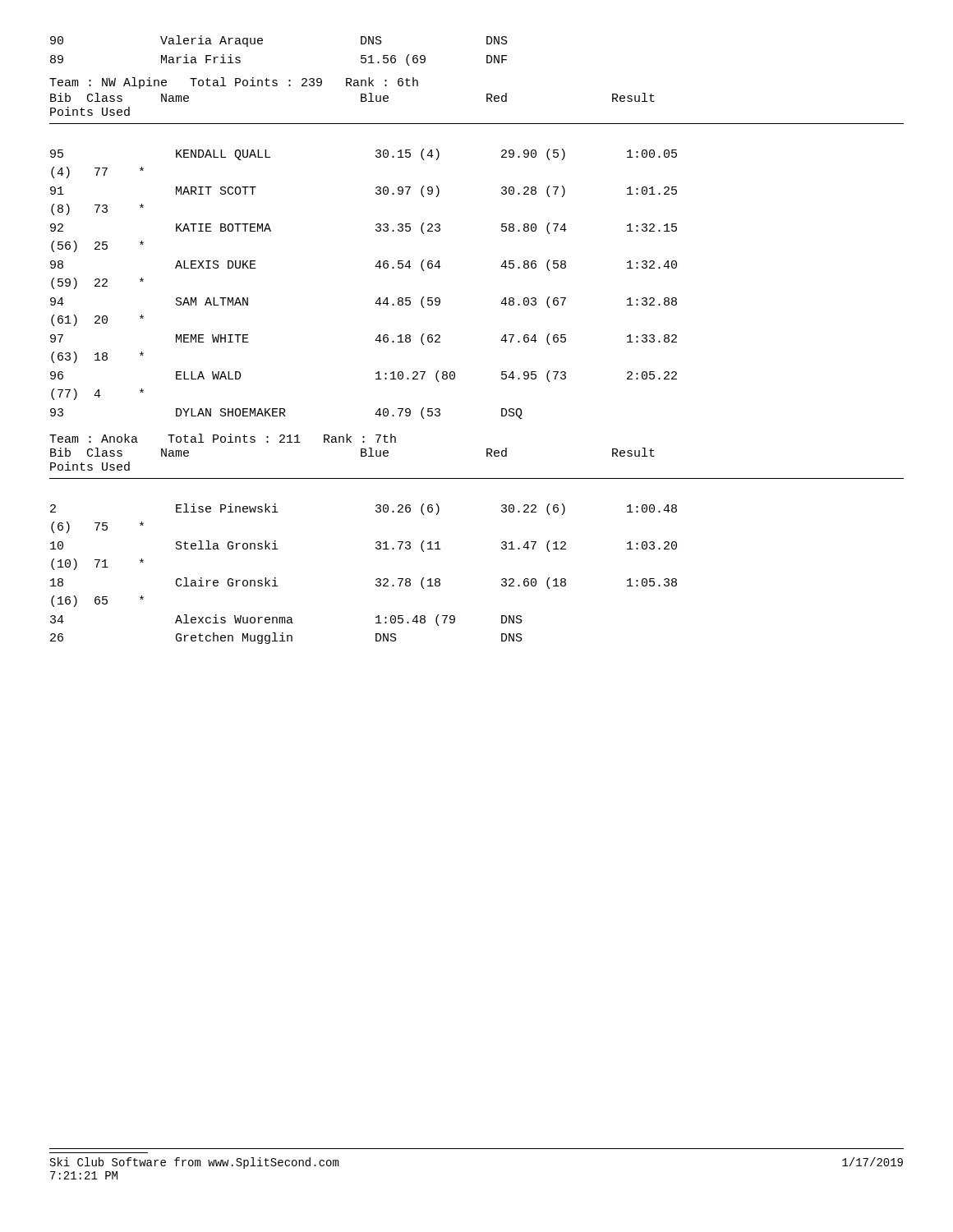The height and width of the screenshot is (1232, 953).
Task: Click on the text block that says "Team : Anoka Total Points : 211 Rank"
Action: [x=223, y=440]
